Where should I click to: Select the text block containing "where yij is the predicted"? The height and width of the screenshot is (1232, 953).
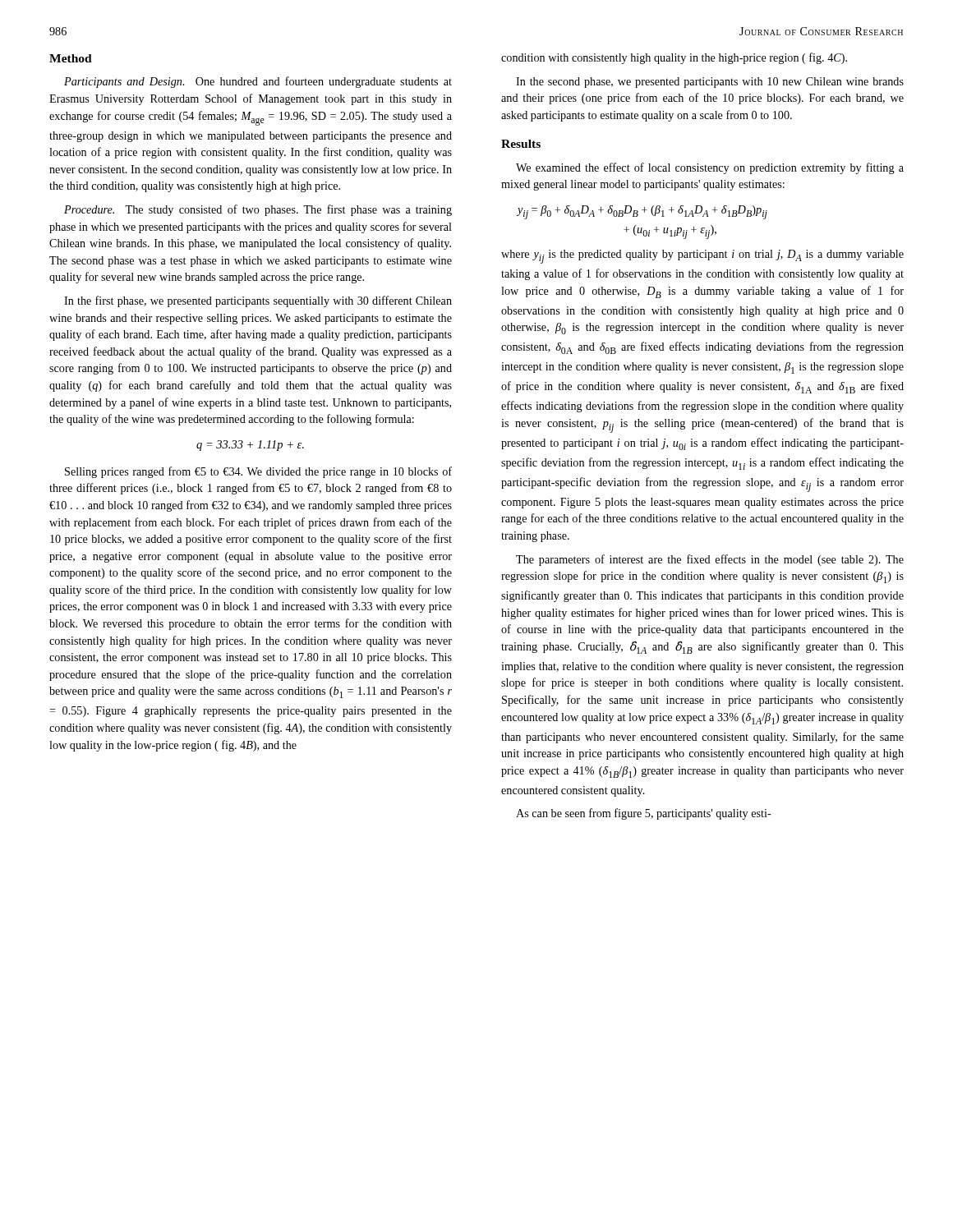point(702,395)
